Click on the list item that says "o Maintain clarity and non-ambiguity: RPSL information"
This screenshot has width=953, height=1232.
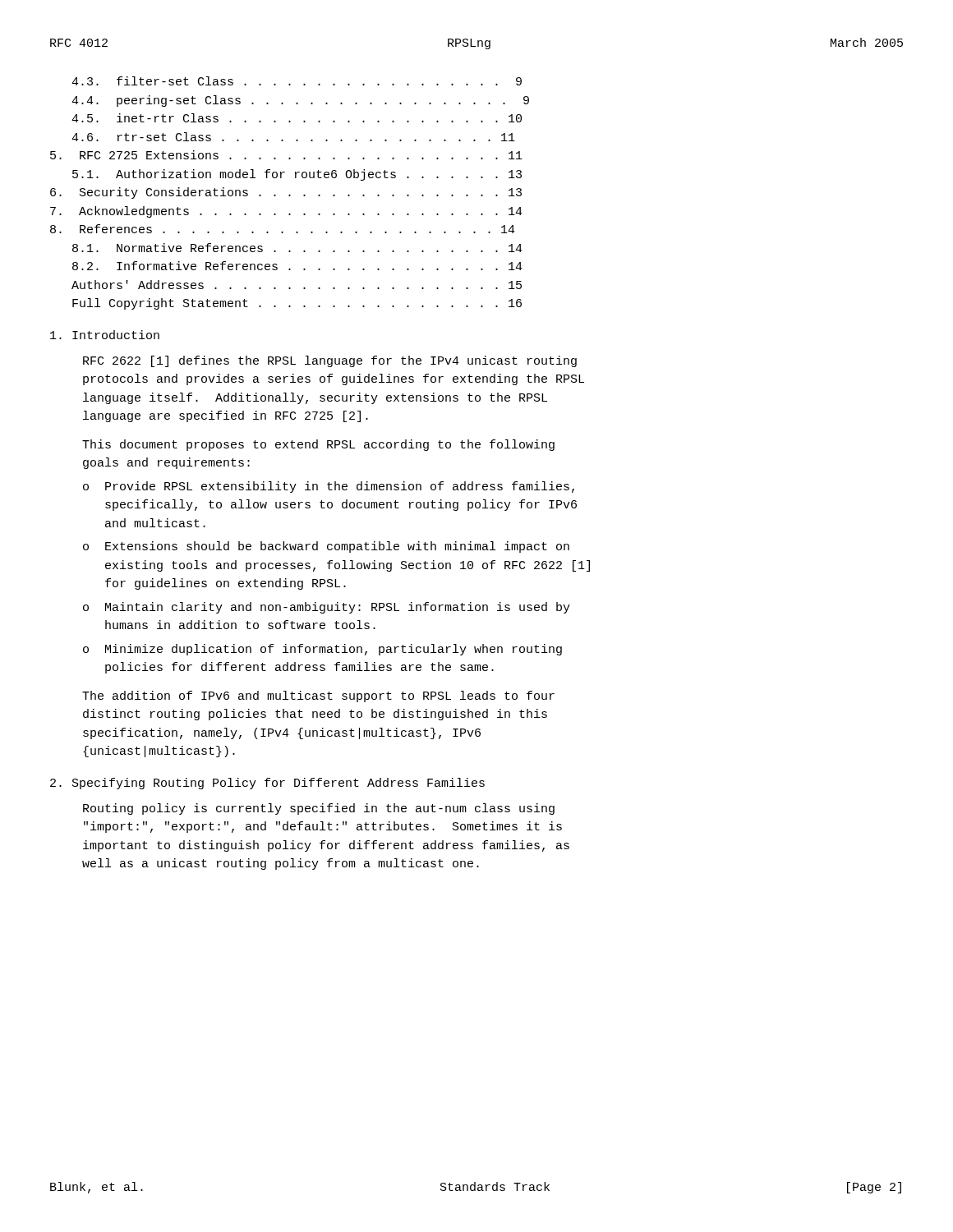326,617
